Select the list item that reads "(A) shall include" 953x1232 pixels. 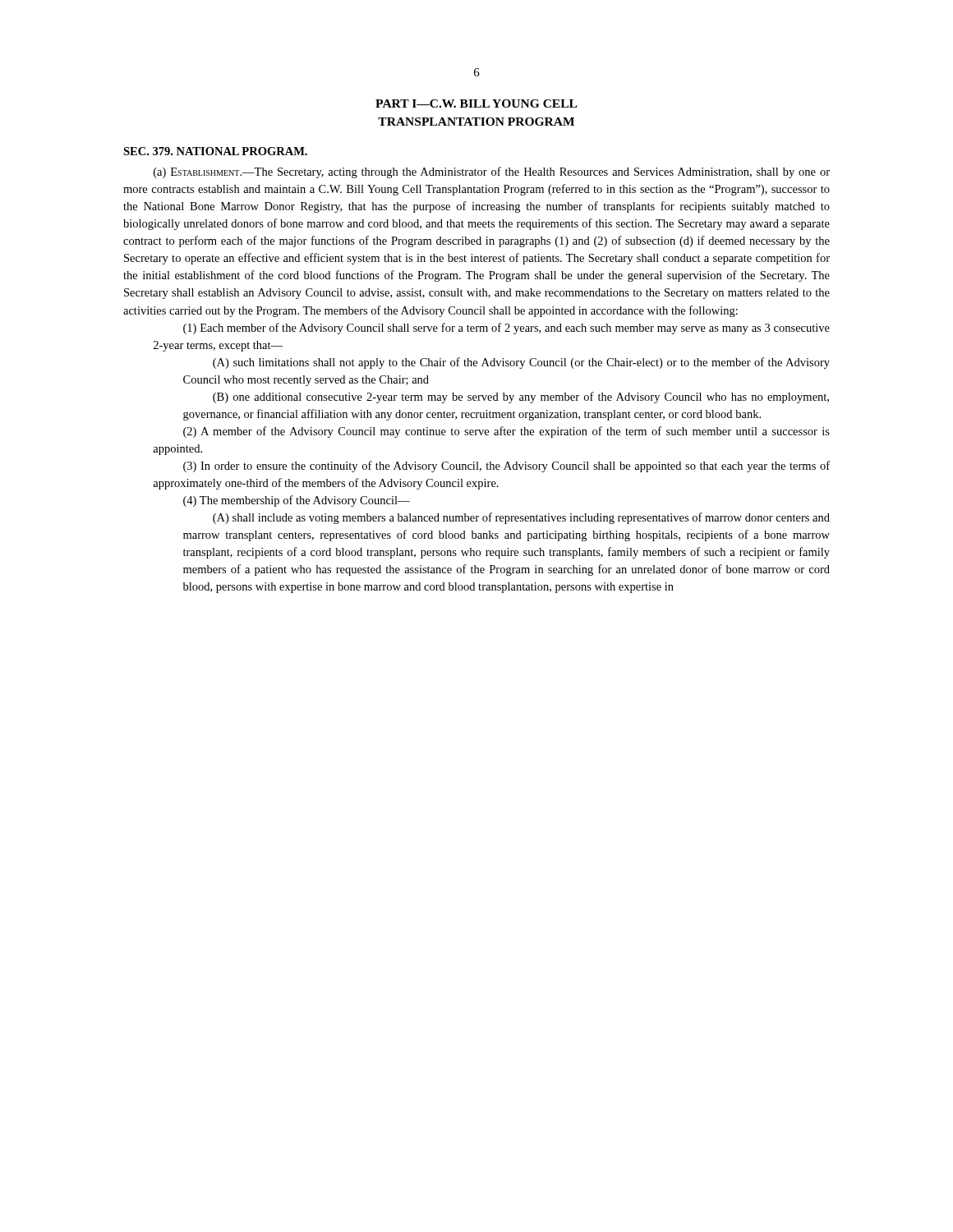[x=506, y=552]
